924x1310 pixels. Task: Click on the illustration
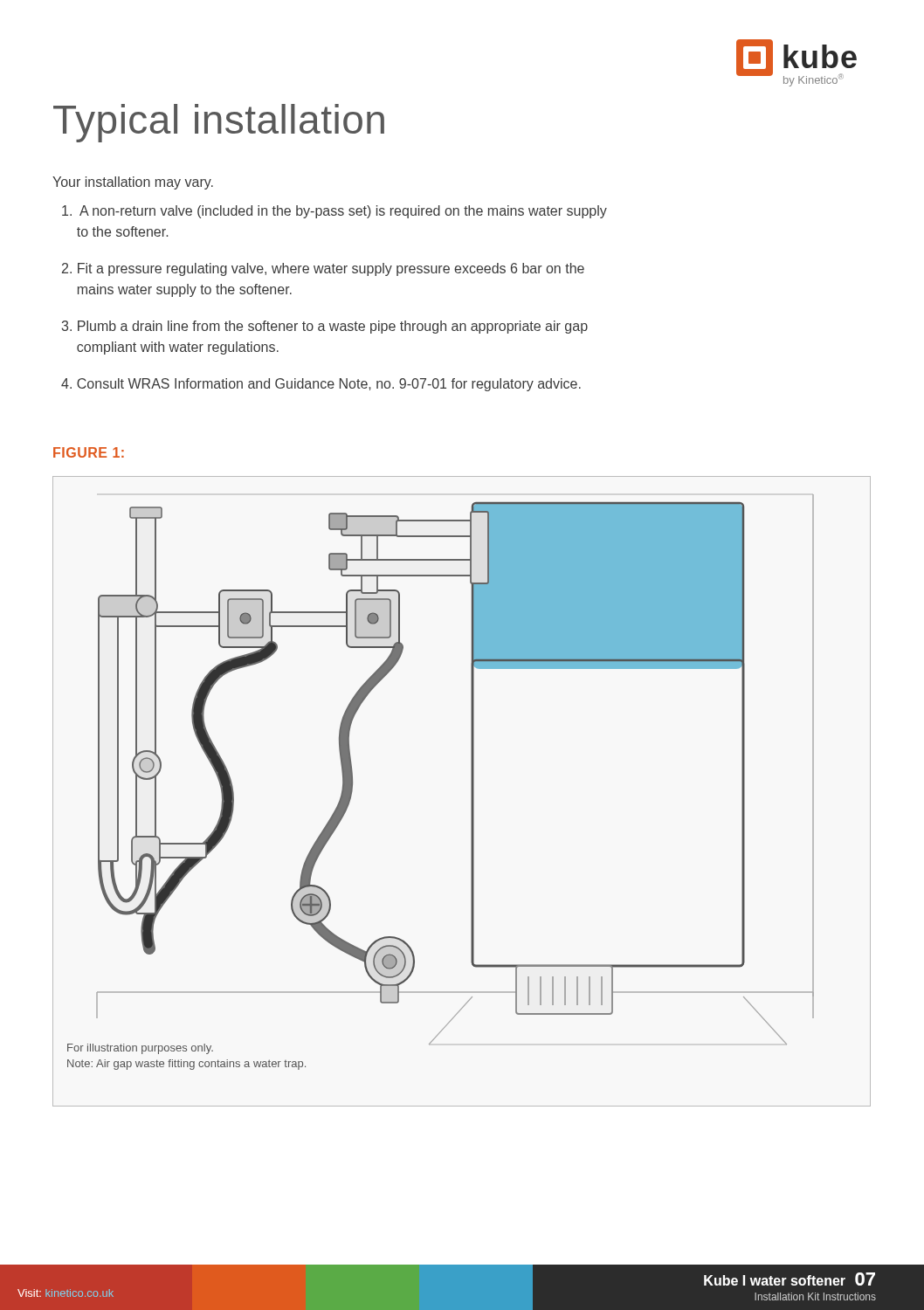click(x=462, y=791)
